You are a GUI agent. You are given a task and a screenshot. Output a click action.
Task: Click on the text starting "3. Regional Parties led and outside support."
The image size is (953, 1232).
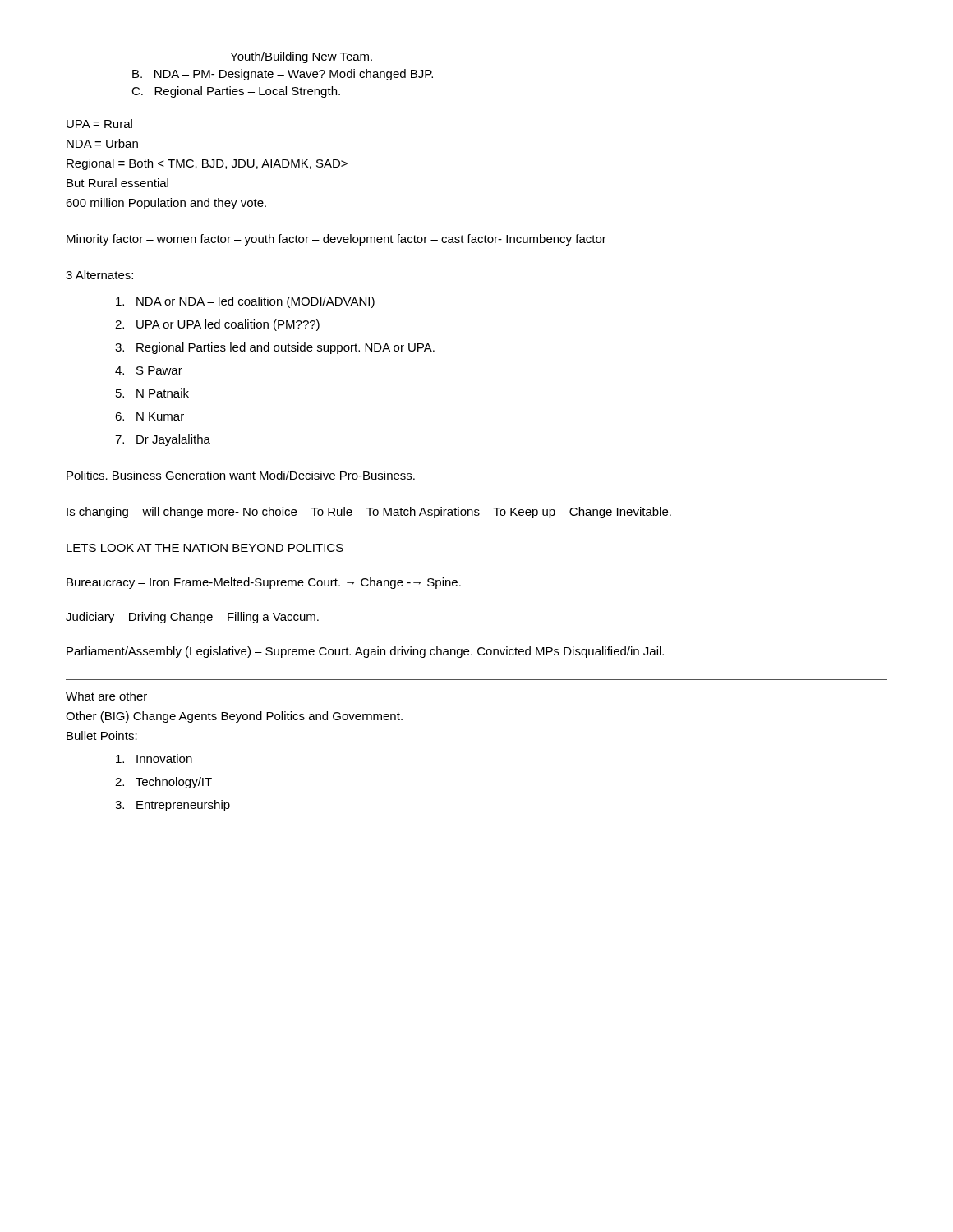[x=275, y=347]
